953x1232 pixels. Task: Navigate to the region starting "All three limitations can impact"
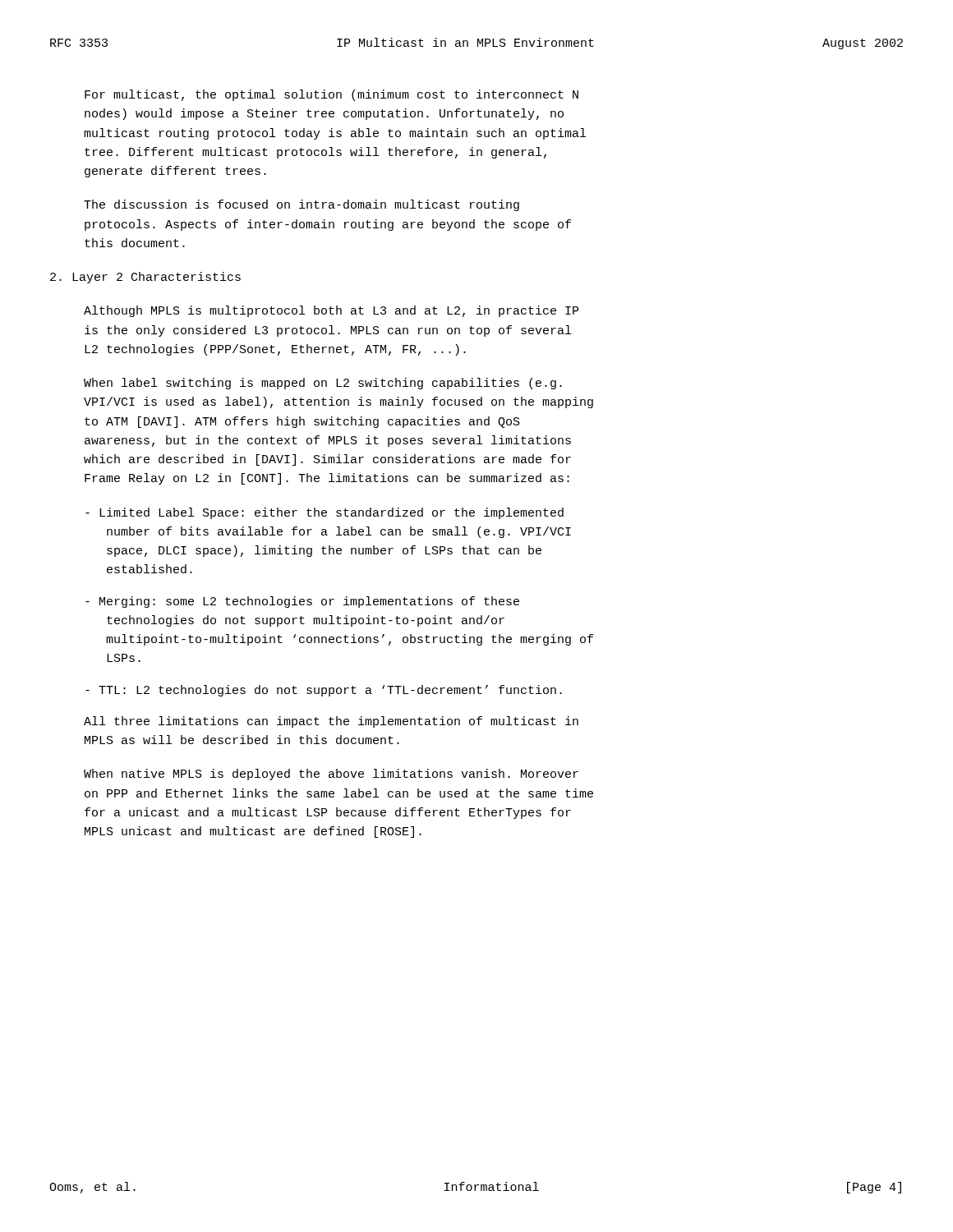pos(476,732)
